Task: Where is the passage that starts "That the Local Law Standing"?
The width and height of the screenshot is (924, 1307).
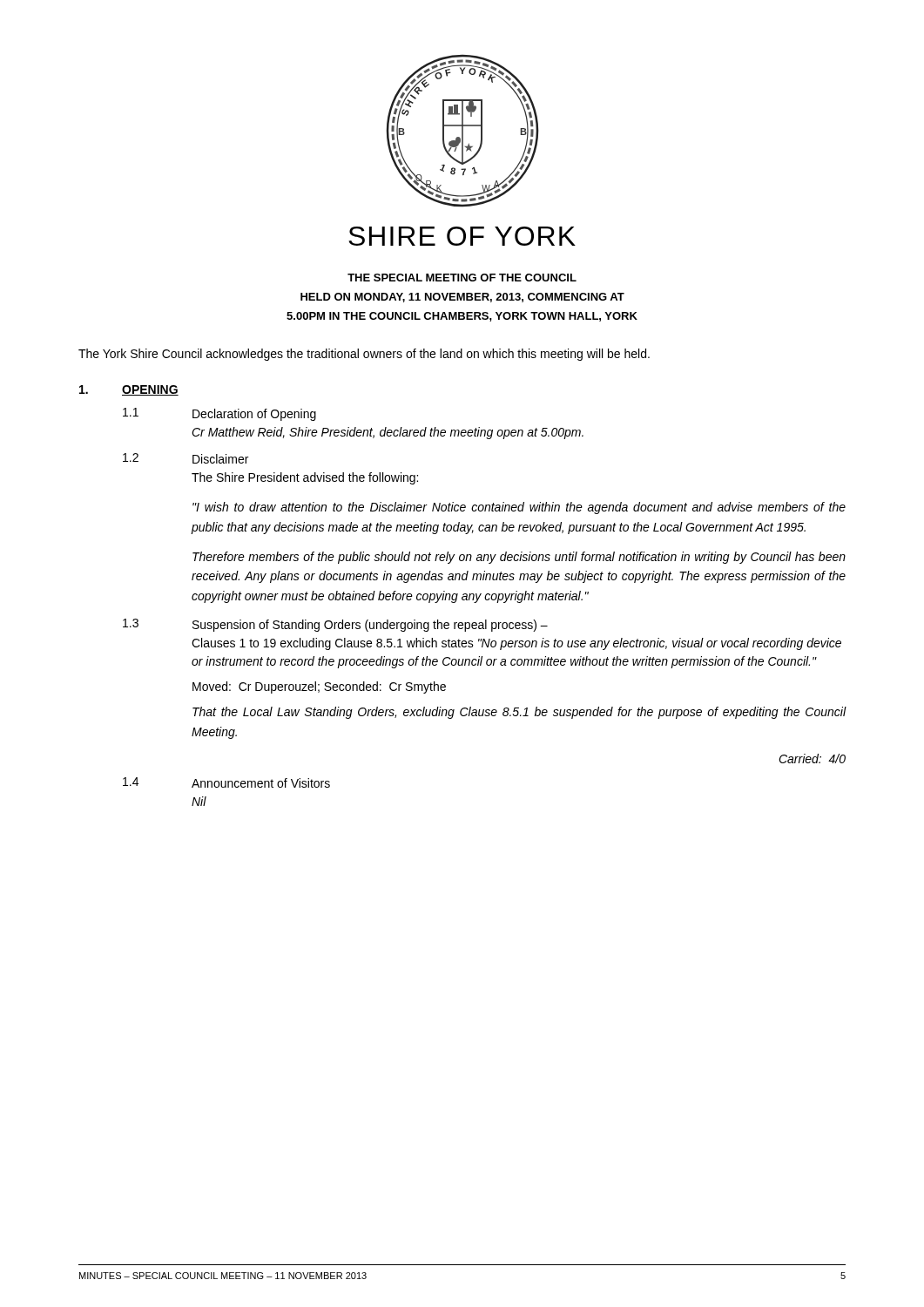Action: click(519, 722)
